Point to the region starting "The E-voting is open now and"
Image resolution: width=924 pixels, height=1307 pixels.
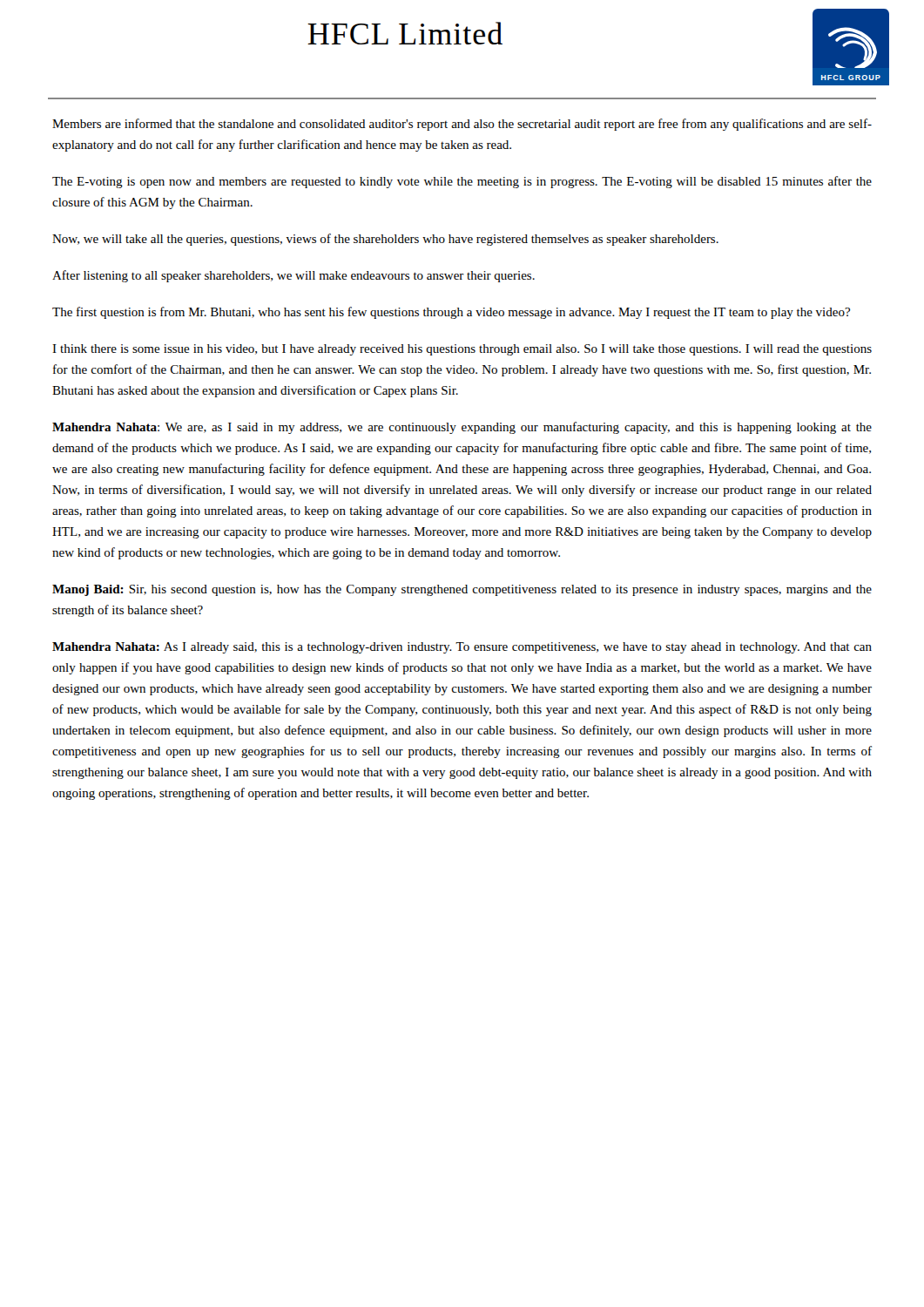tap(462, 192)
